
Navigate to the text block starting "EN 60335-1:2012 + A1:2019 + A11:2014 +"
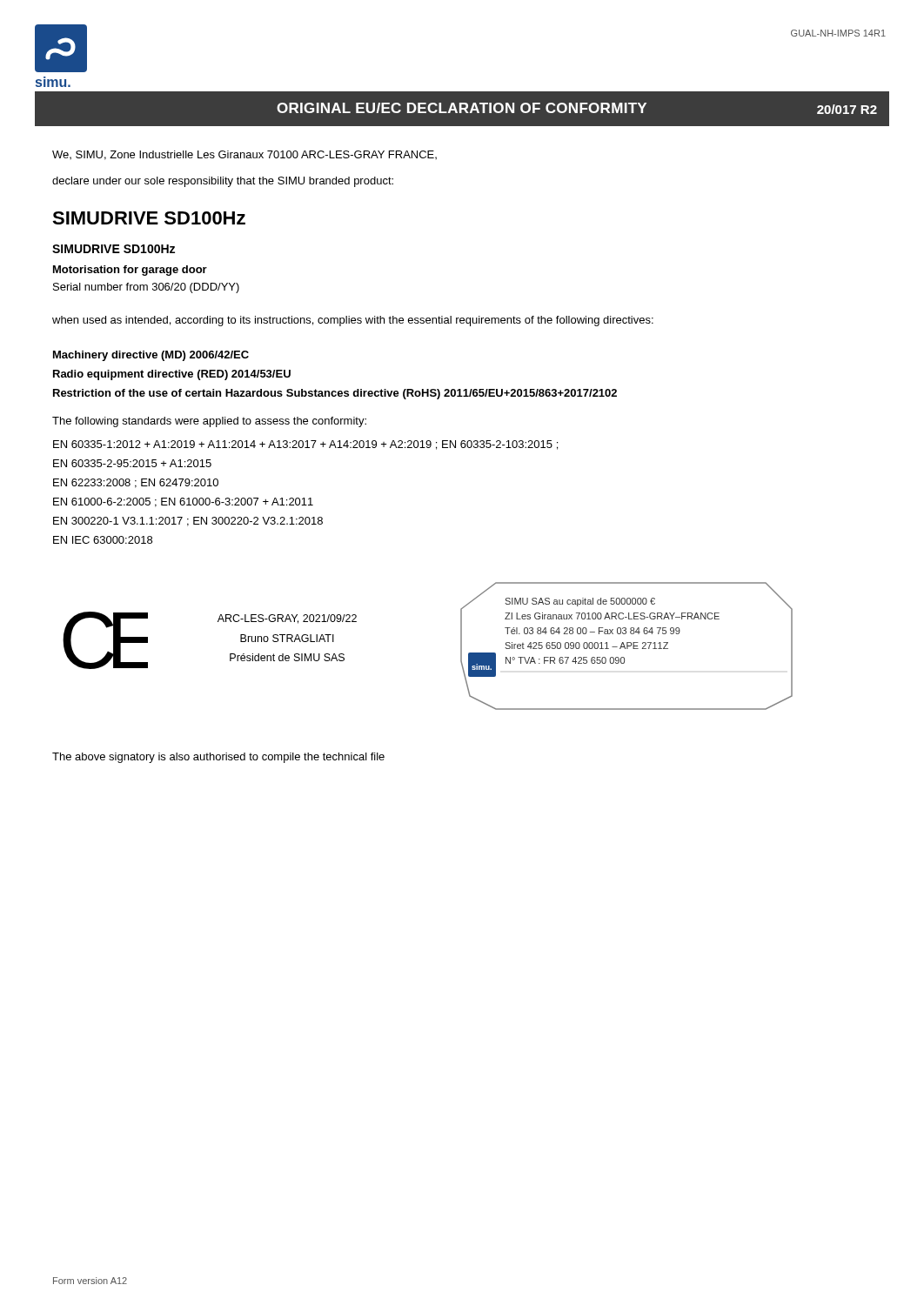point(306,492)
